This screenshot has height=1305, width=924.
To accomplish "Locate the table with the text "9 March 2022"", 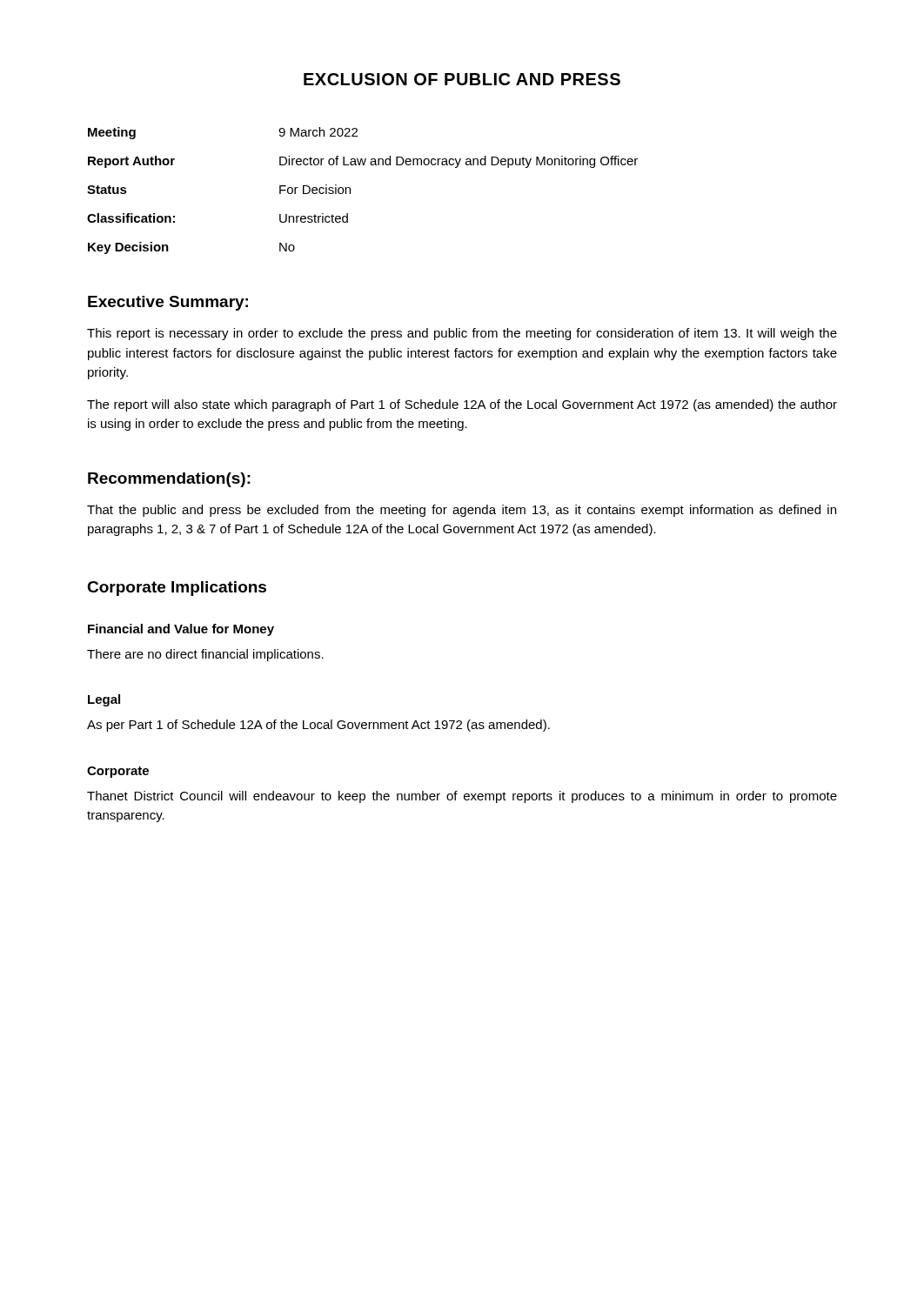I will (x=462, y=189).
